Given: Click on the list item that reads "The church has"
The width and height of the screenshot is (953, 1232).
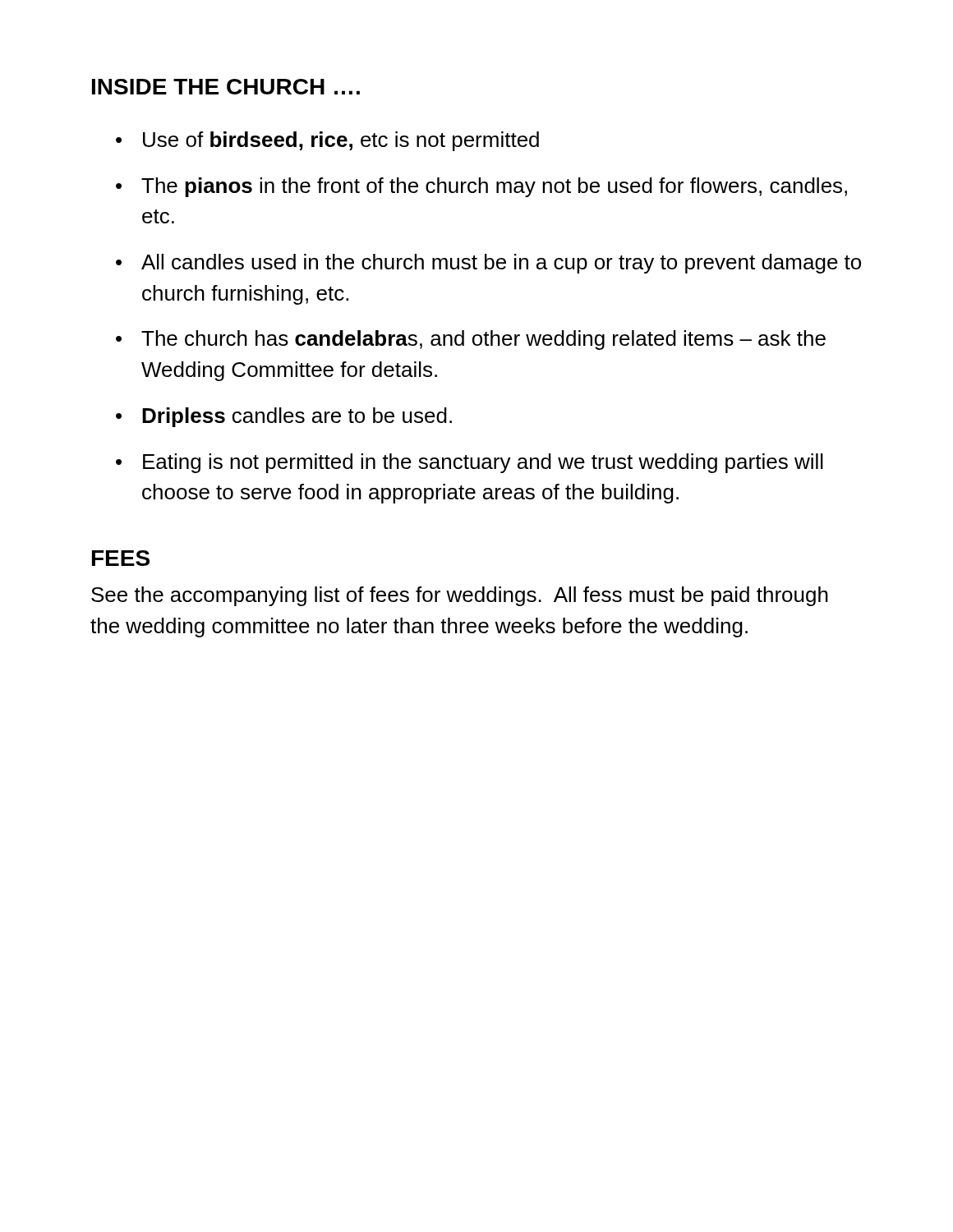Looking at the screenshot, I should 489,355.
